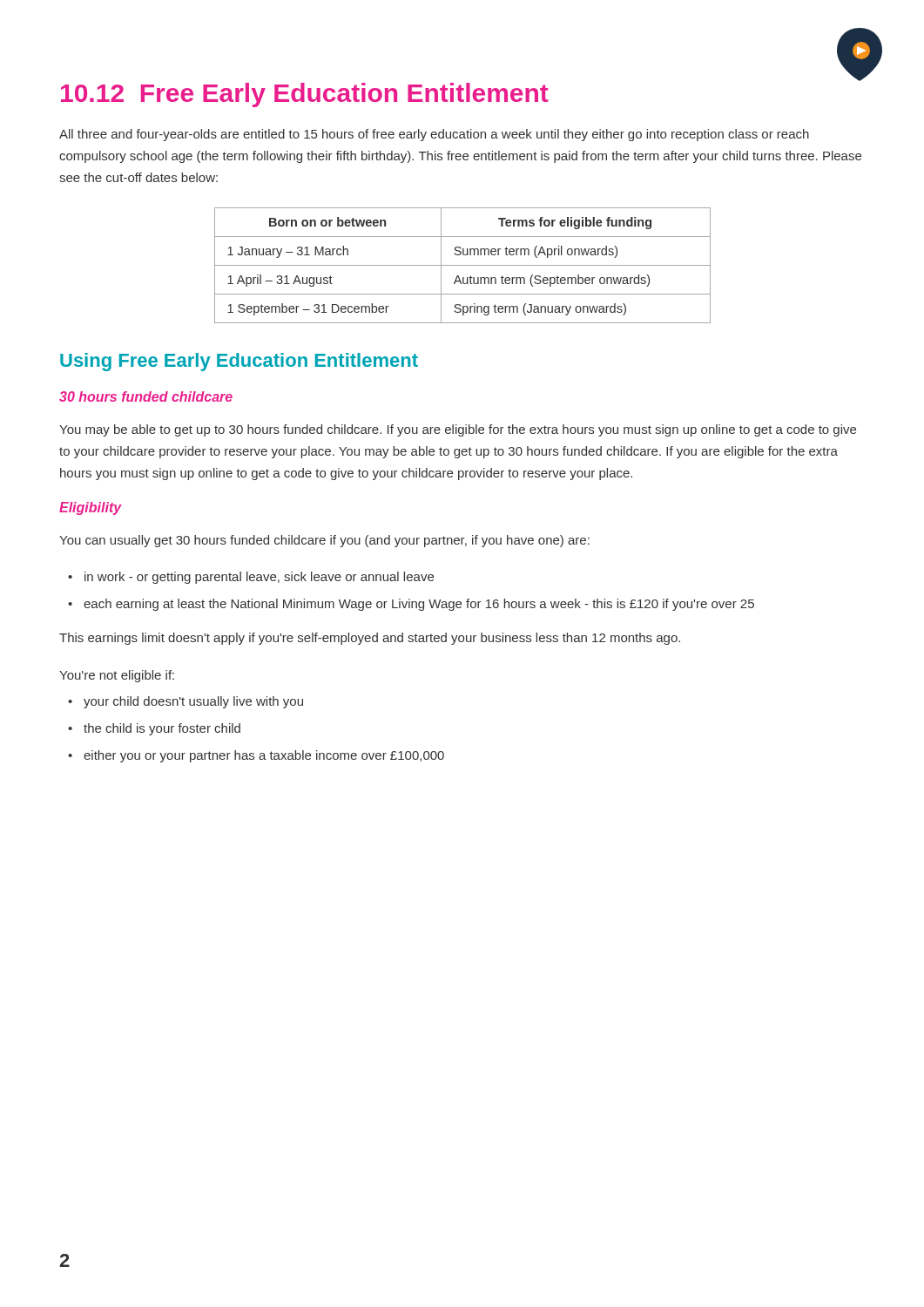Find the passage starting "This earnings limit doesn't apply if you're"
Screen dimensions: 1307x924
pos(370,637)
